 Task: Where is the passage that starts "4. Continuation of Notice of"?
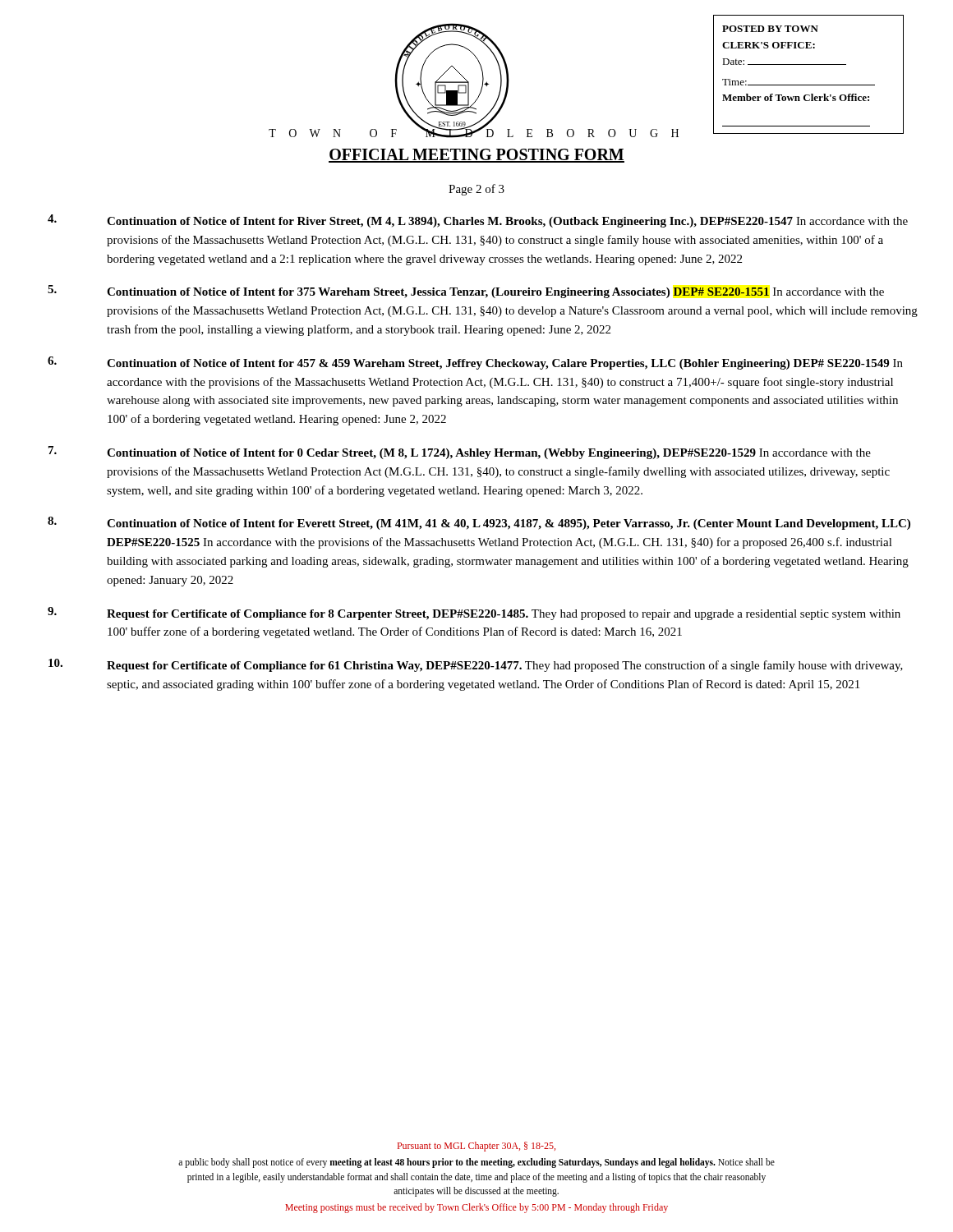point(483,240)
